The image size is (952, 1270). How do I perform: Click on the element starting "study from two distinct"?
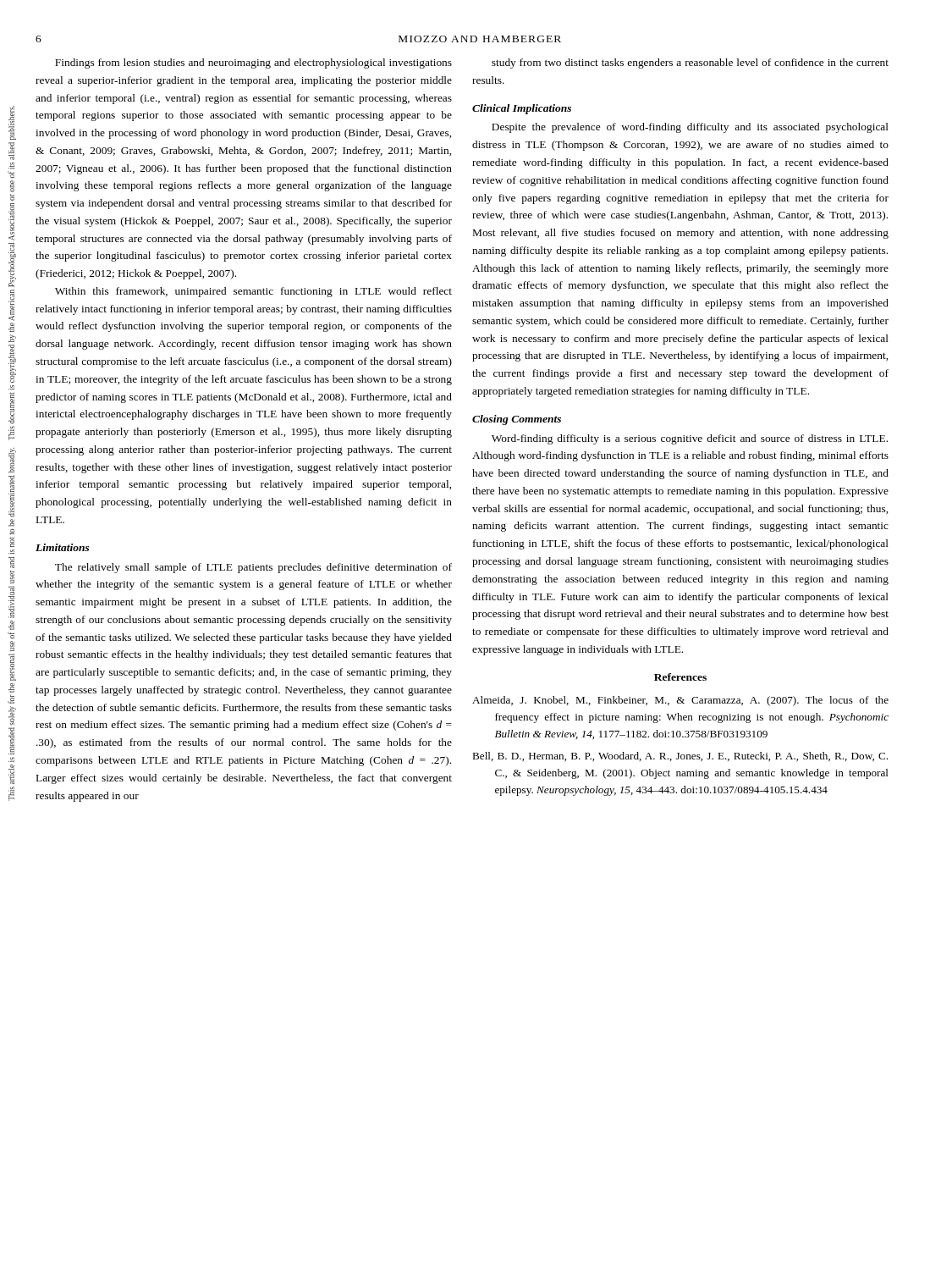tap(680, 72)
